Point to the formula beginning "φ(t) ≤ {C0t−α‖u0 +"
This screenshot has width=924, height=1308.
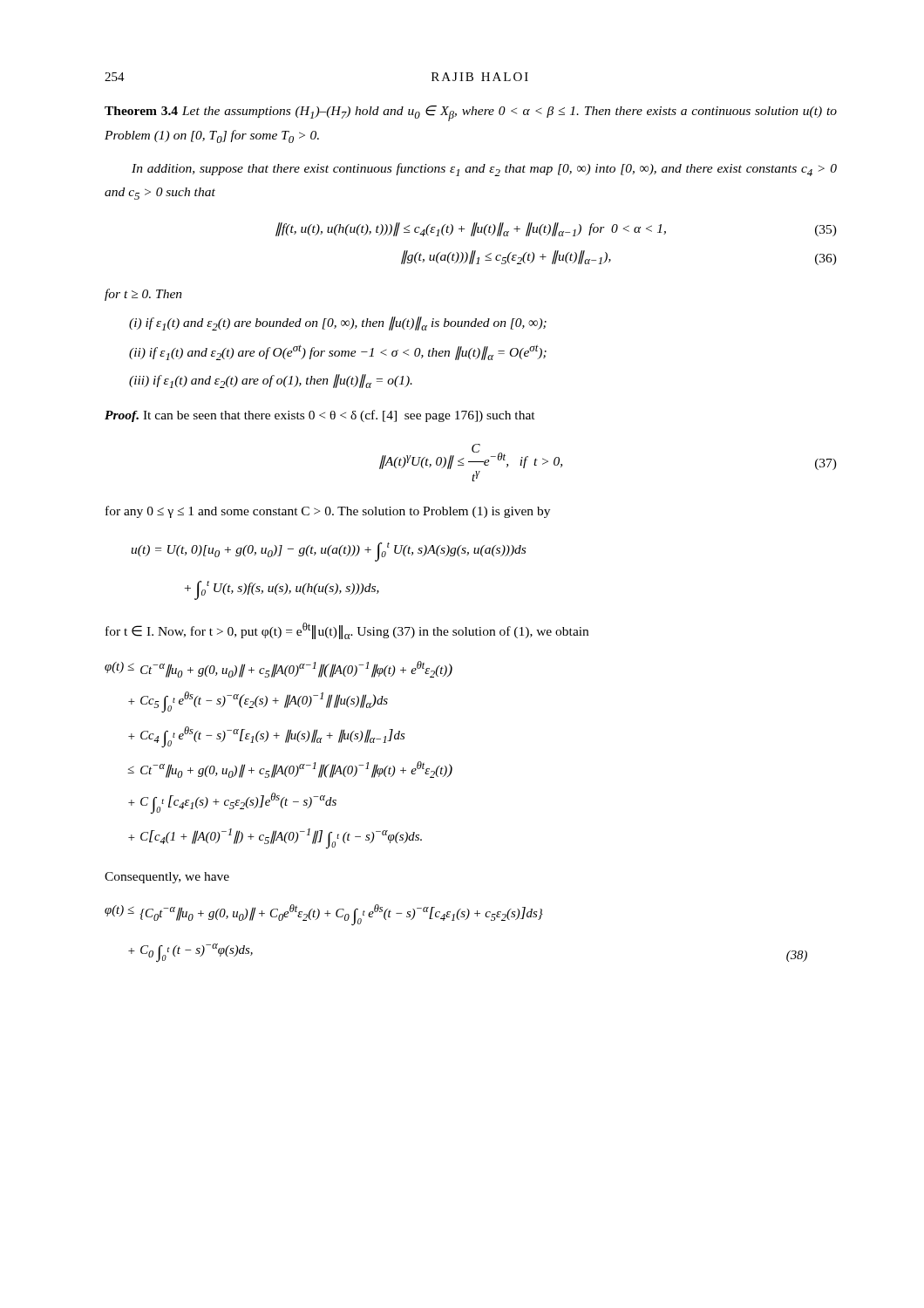click(324, 915)
